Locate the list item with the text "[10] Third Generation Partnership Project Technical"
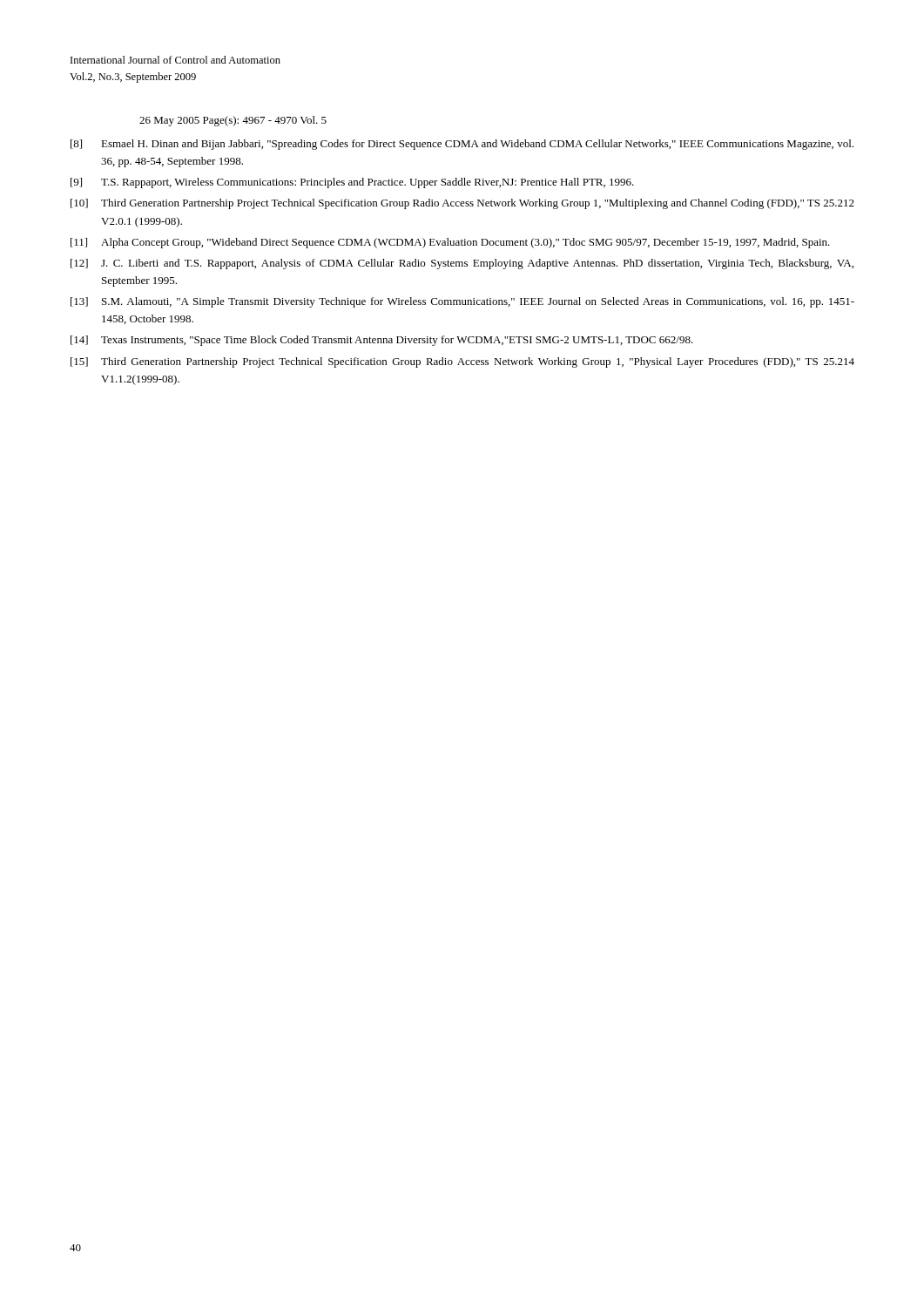This screenshot has width=924, height=1307. 462,212
